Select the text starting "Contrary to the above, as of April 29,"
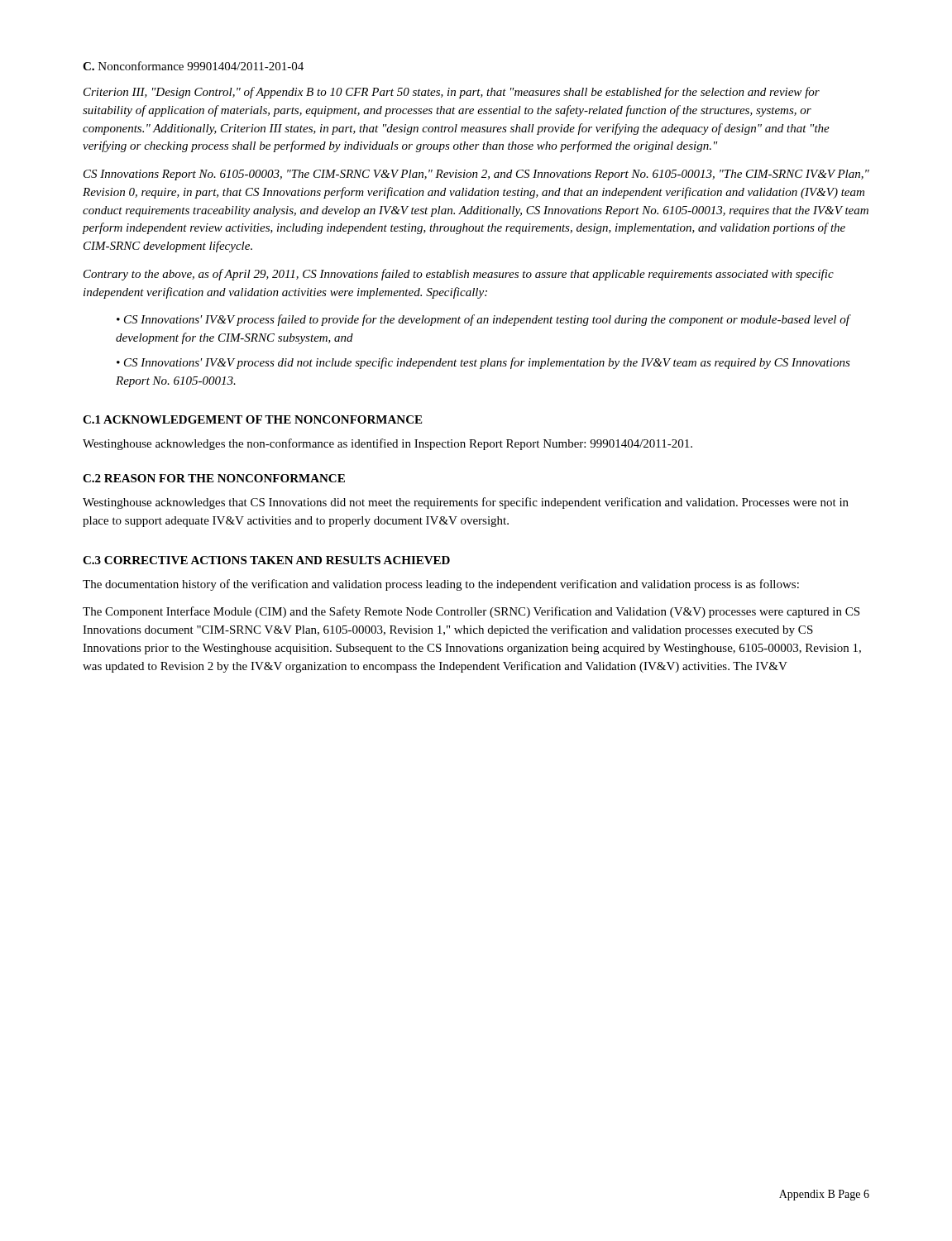Viewport: 952px width, 1241px height. pyautogui.click(x=458, y=283)
